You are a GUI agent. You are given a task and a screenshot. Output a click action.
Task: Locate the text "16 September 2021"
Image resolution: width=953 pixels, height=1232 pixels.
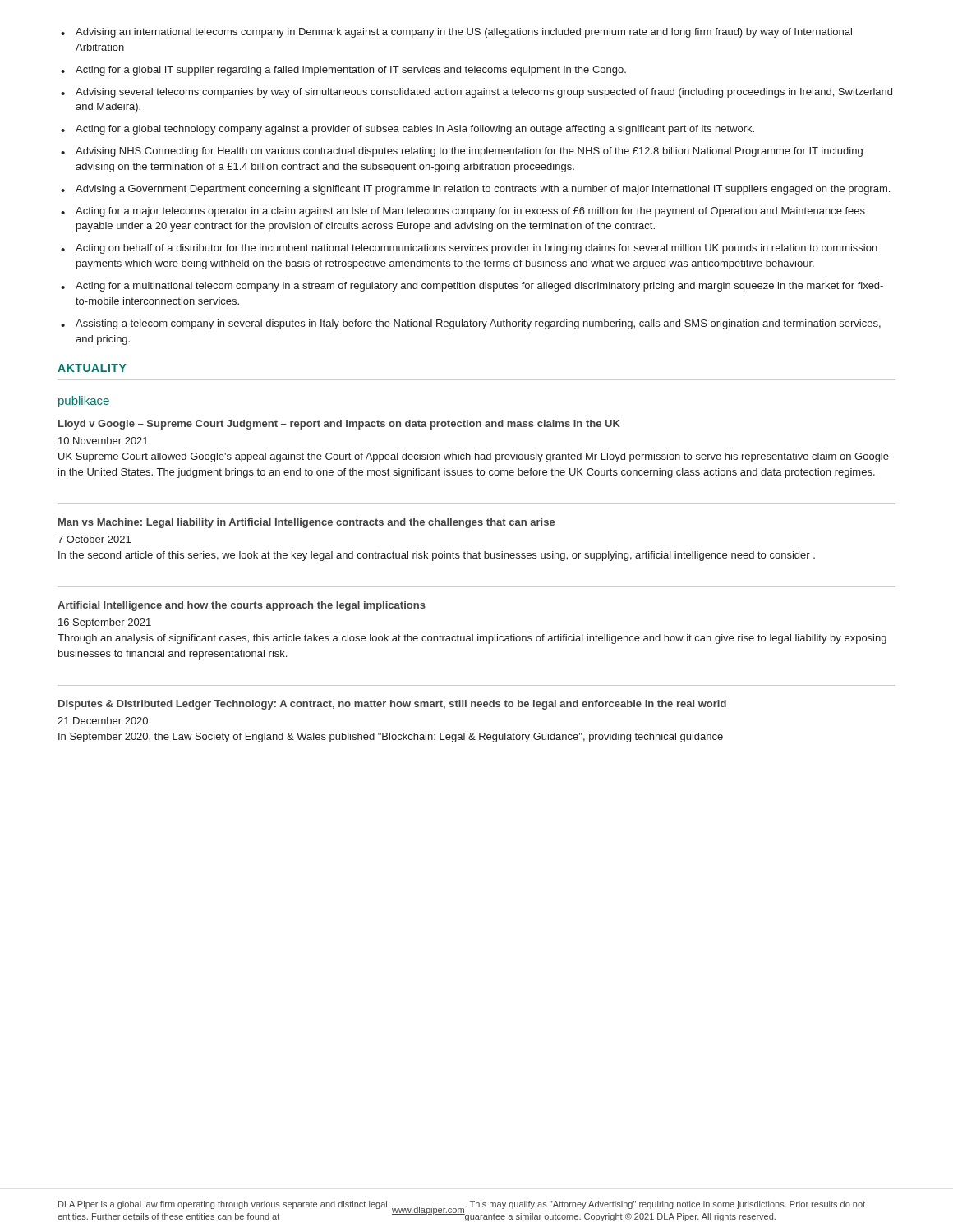104,622
